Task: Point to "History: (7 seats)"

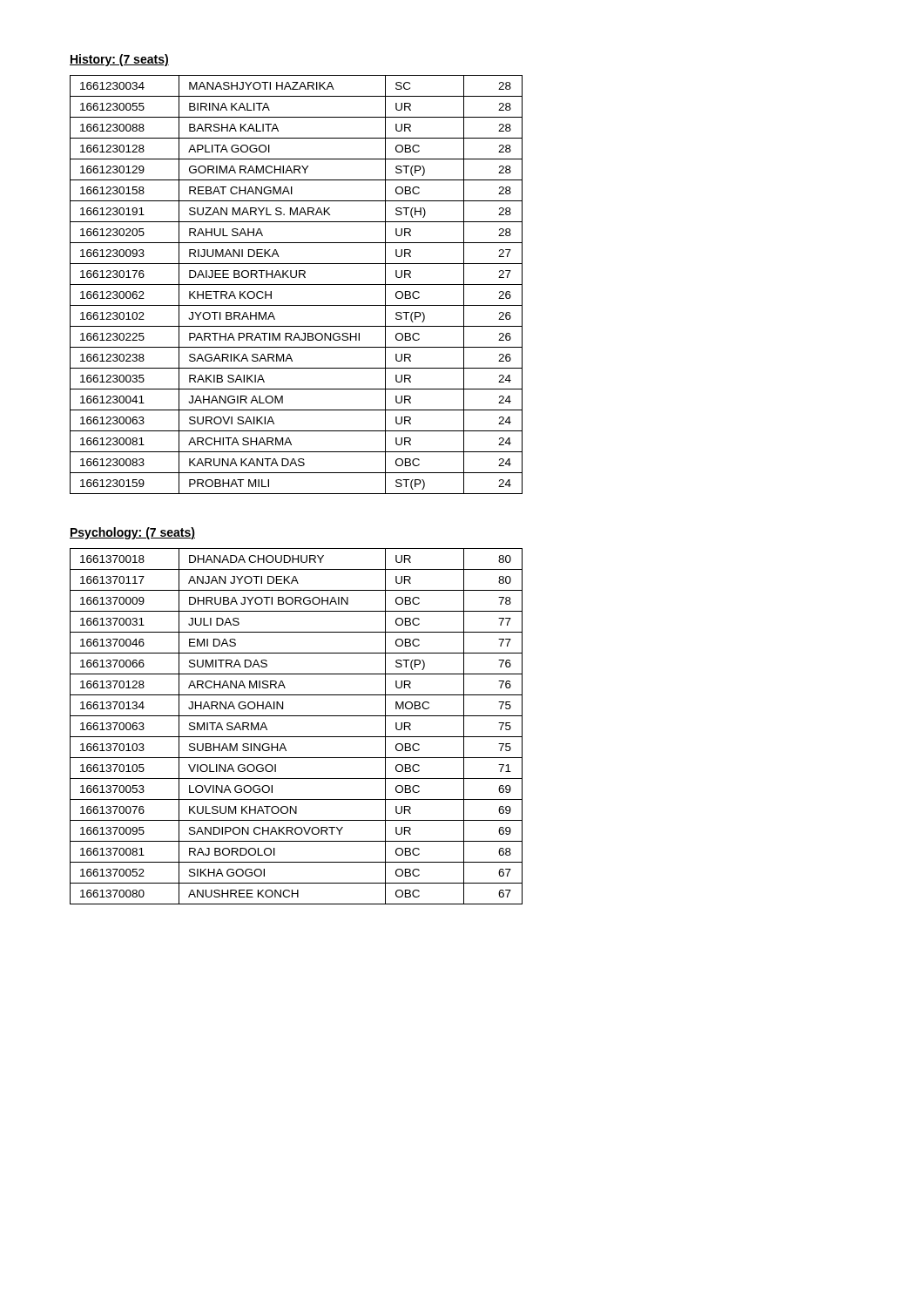Action: pyautogui.click(x=119, y=59)
